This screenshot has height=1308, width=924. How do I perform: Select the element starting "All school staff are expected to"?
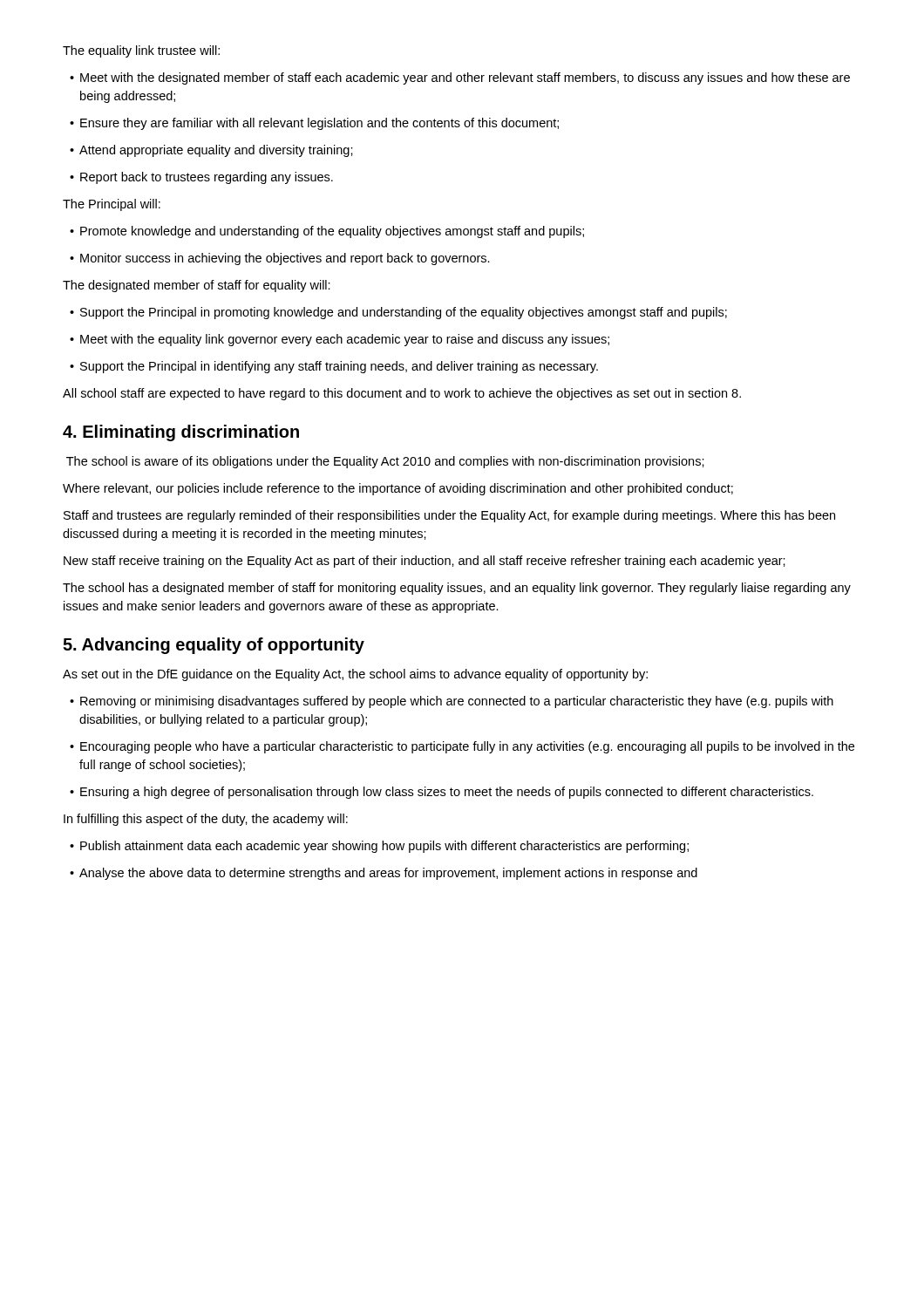click(402, 393)
